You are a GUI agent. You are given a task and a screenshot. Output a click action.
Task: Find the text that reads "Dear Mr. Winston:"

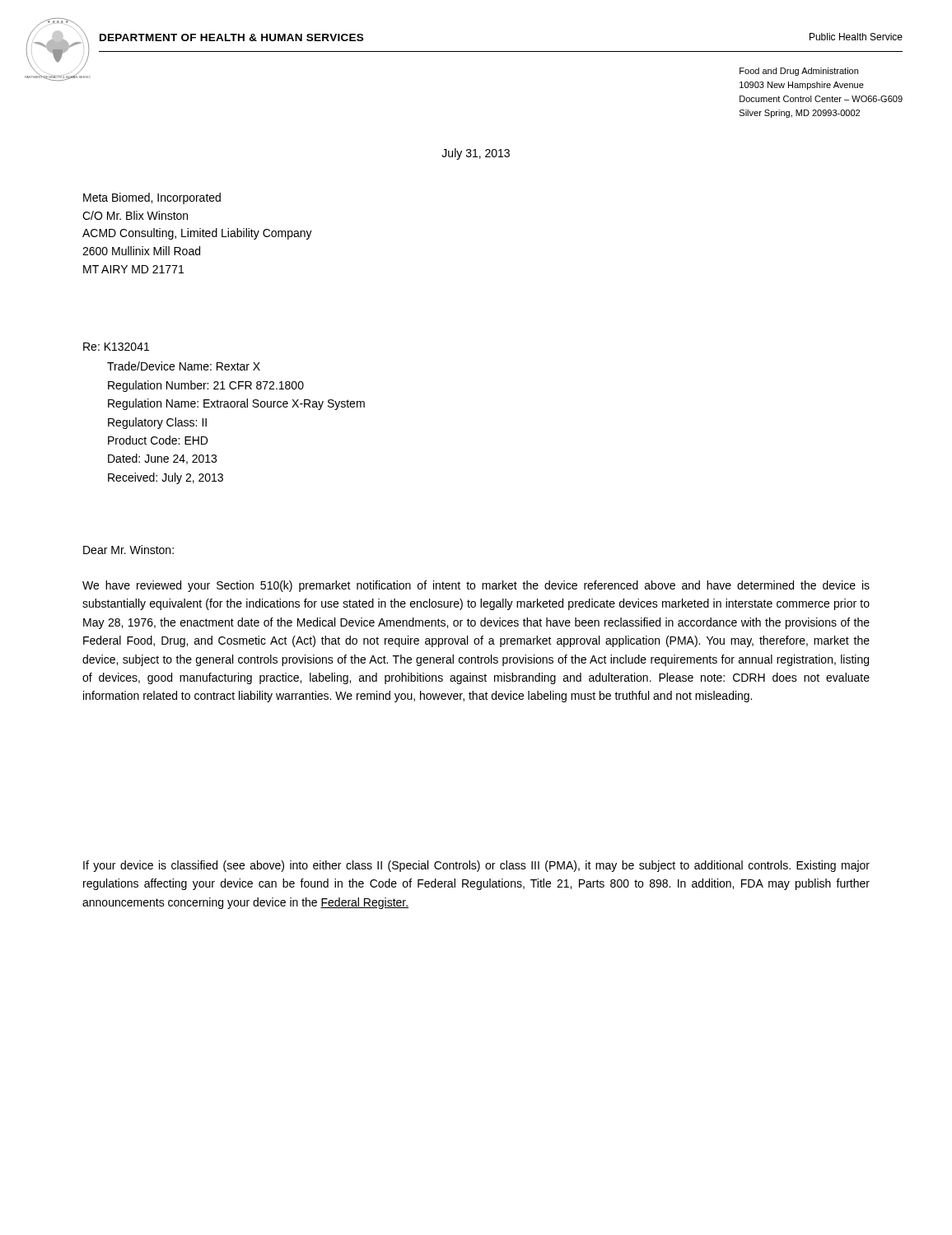click(x=128, y=550)
